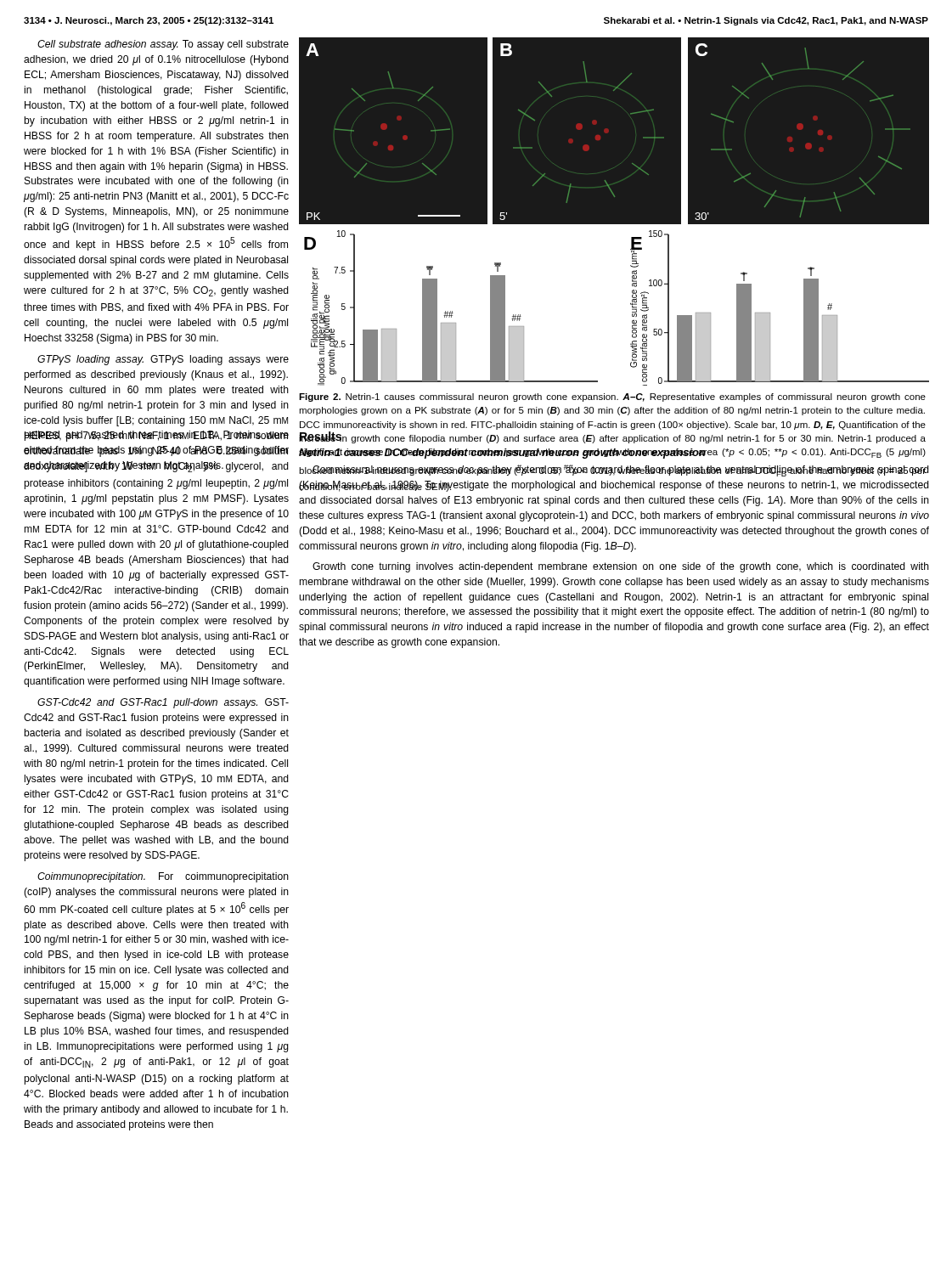Navigate to the passage starting "GST-Cdc42 and GST-Rac1 pull-down assays. GST-Cdc42"
Image resolution: width=952 pixels, height=1274 pixels.
(x=156, y=780)
